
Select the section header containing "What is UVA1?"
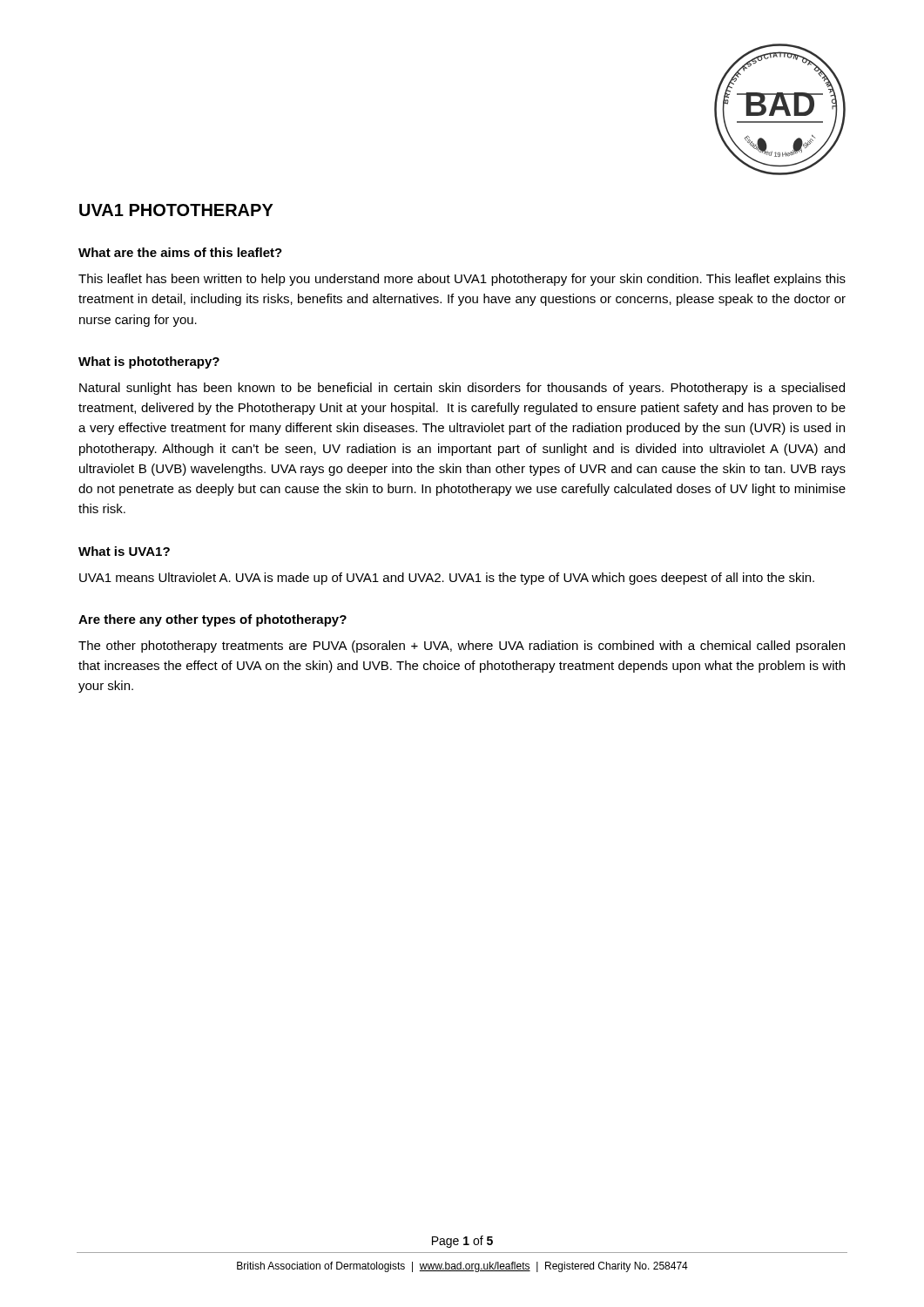[124, 551]
